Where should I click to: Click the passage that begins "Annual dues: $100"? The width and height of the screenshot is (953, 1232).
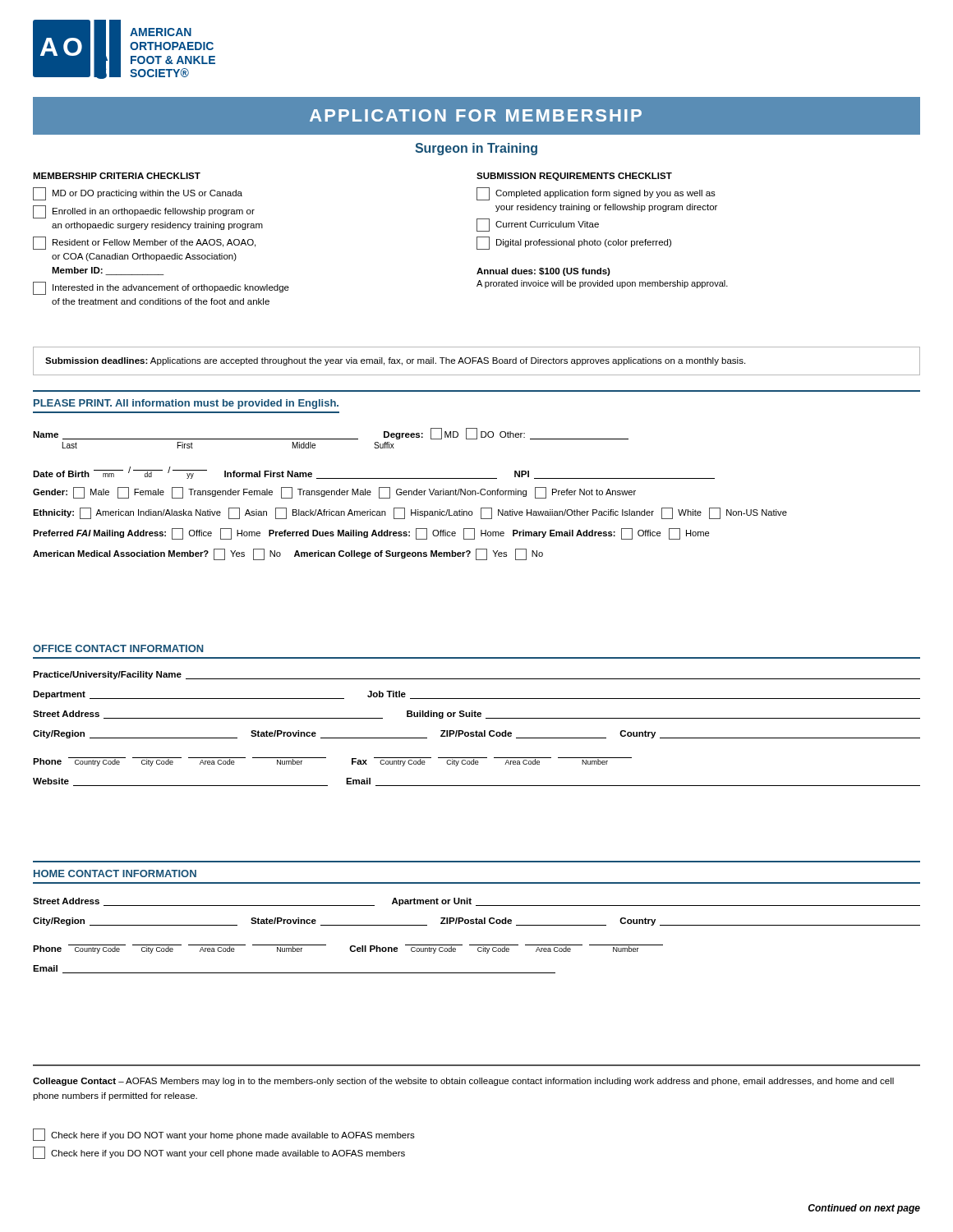tap(543, 271)
